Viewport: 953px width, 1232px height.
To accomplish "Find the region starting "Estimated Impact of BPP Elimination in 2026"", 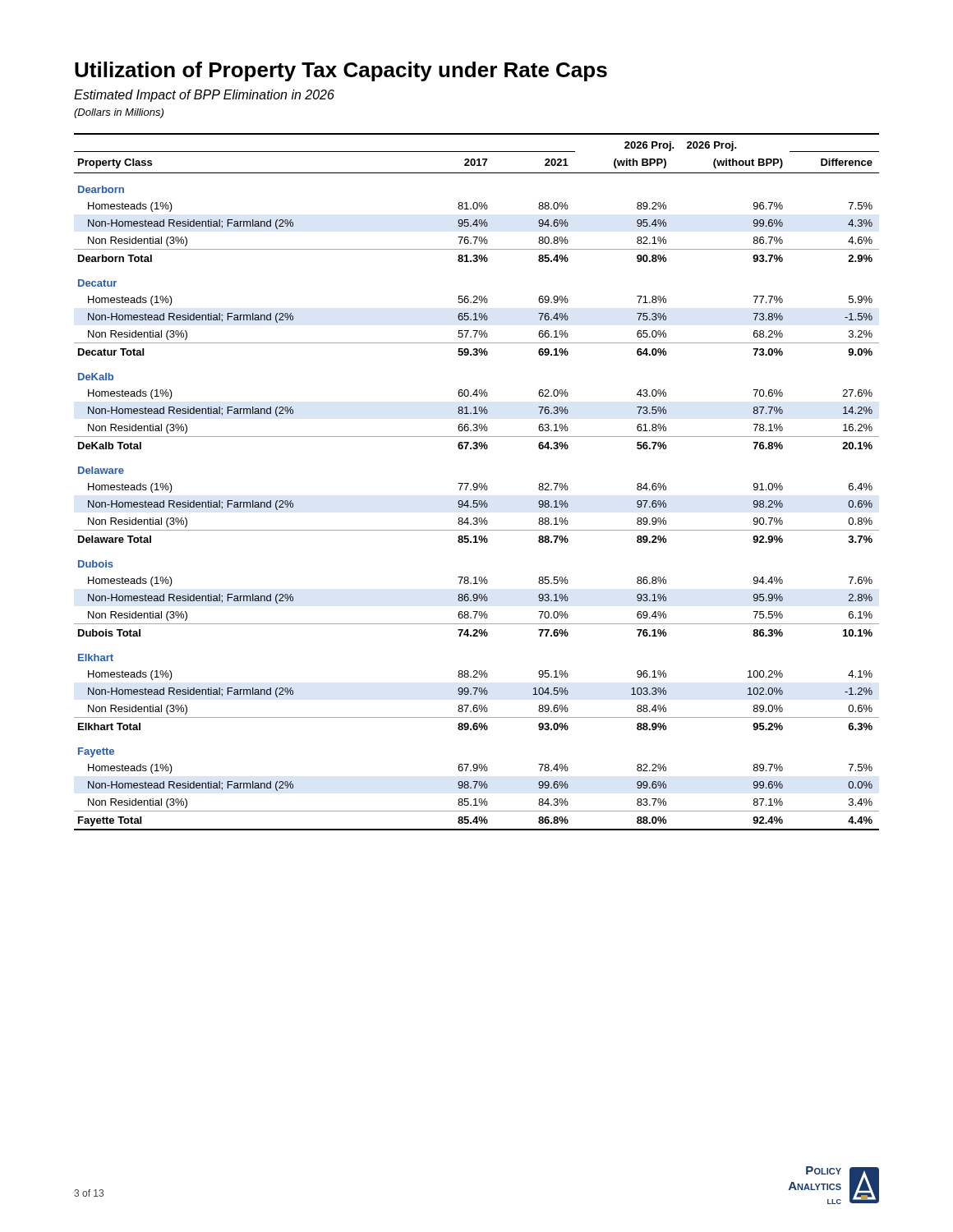I will click(204, 95).
